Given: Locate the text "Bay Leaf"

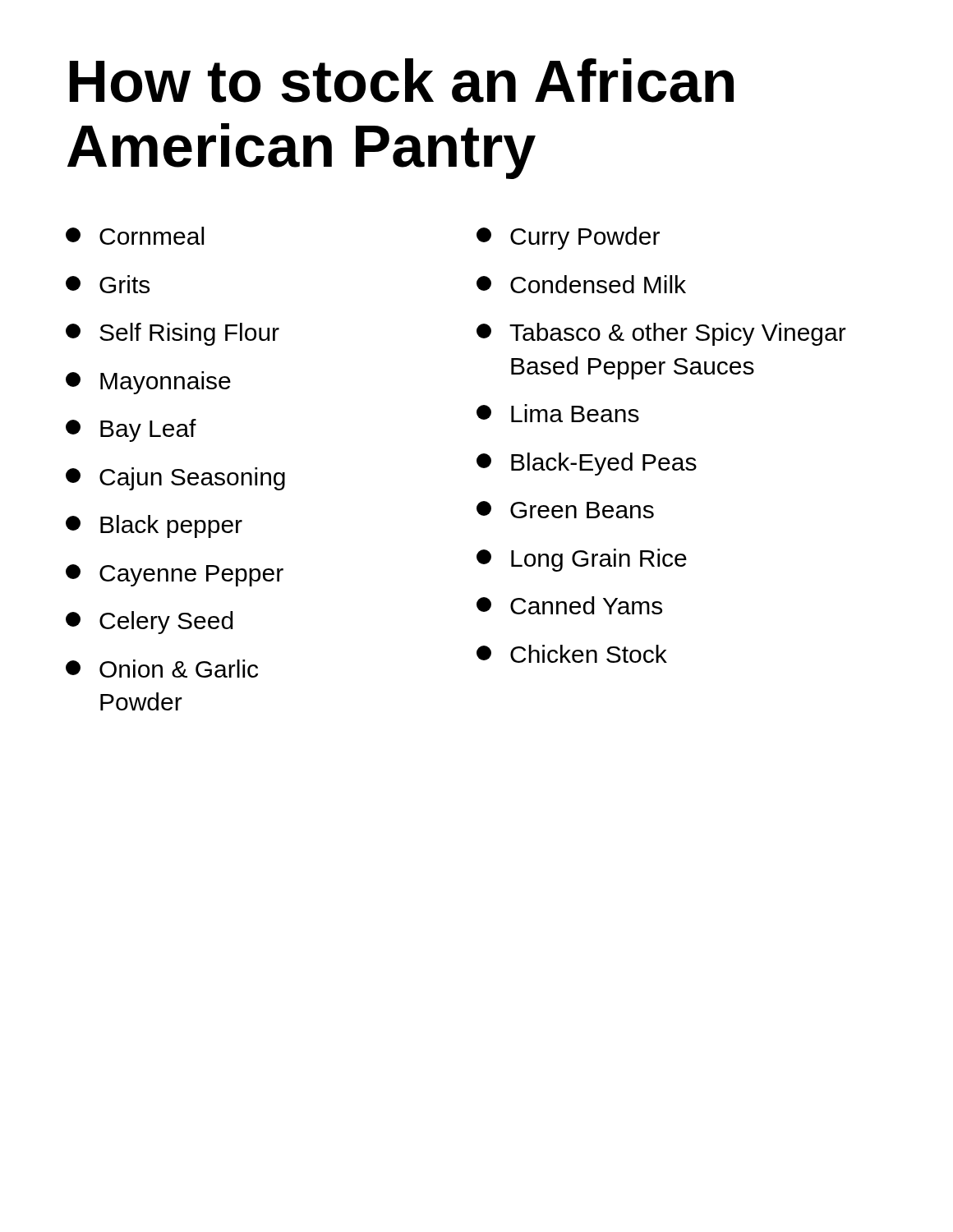Looking at the screenshot, I should [131, 430].
